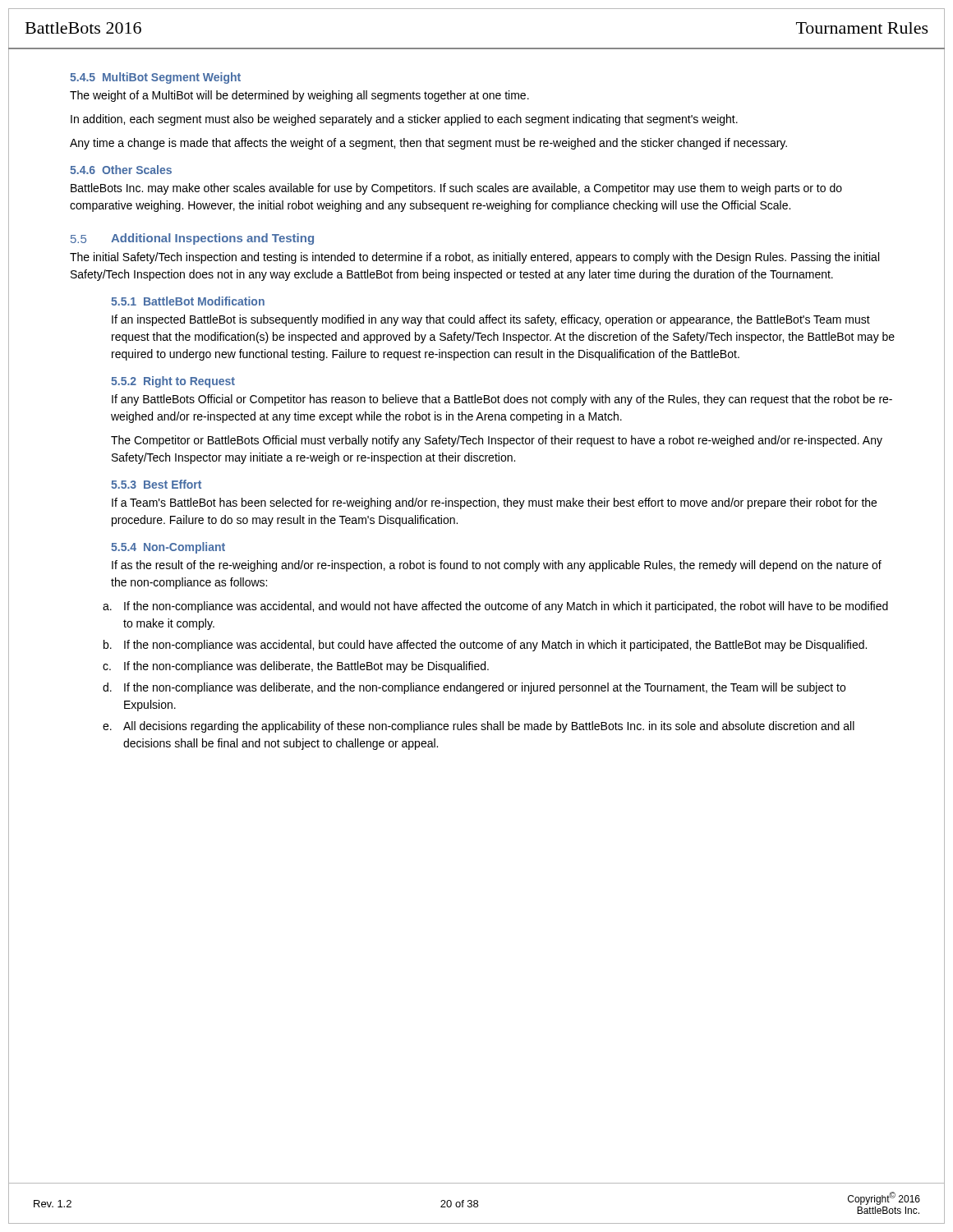Click where it says "5.5.2 Right to Request"

point(173,381)
